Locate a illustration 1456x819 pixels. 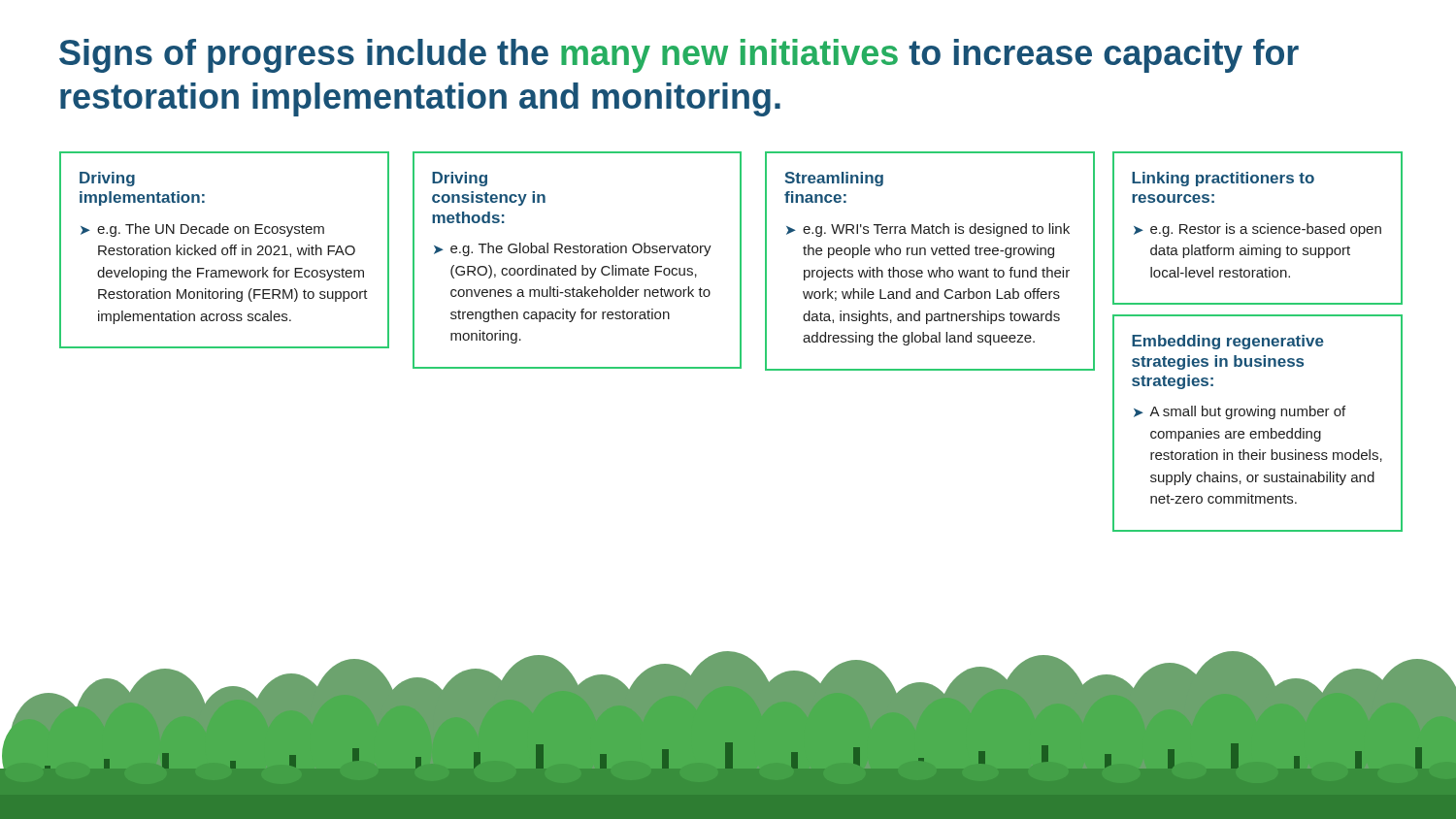[728, 717]
